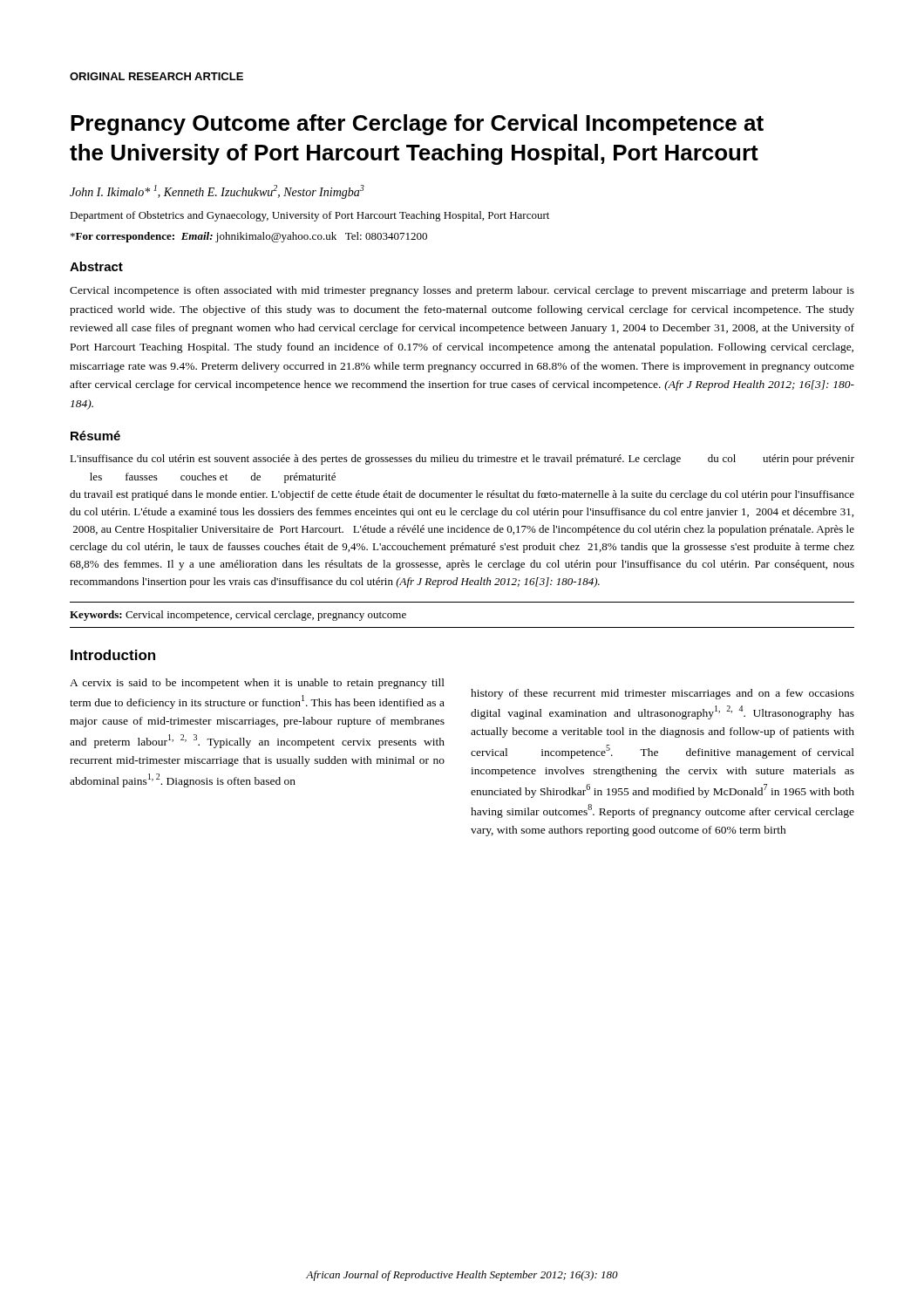This screenshot has width=924, height=1308.
Task: Find the text starting "ORIGINAL RESEARCH ARTICLE"
Action: click(x=157, y=76)
